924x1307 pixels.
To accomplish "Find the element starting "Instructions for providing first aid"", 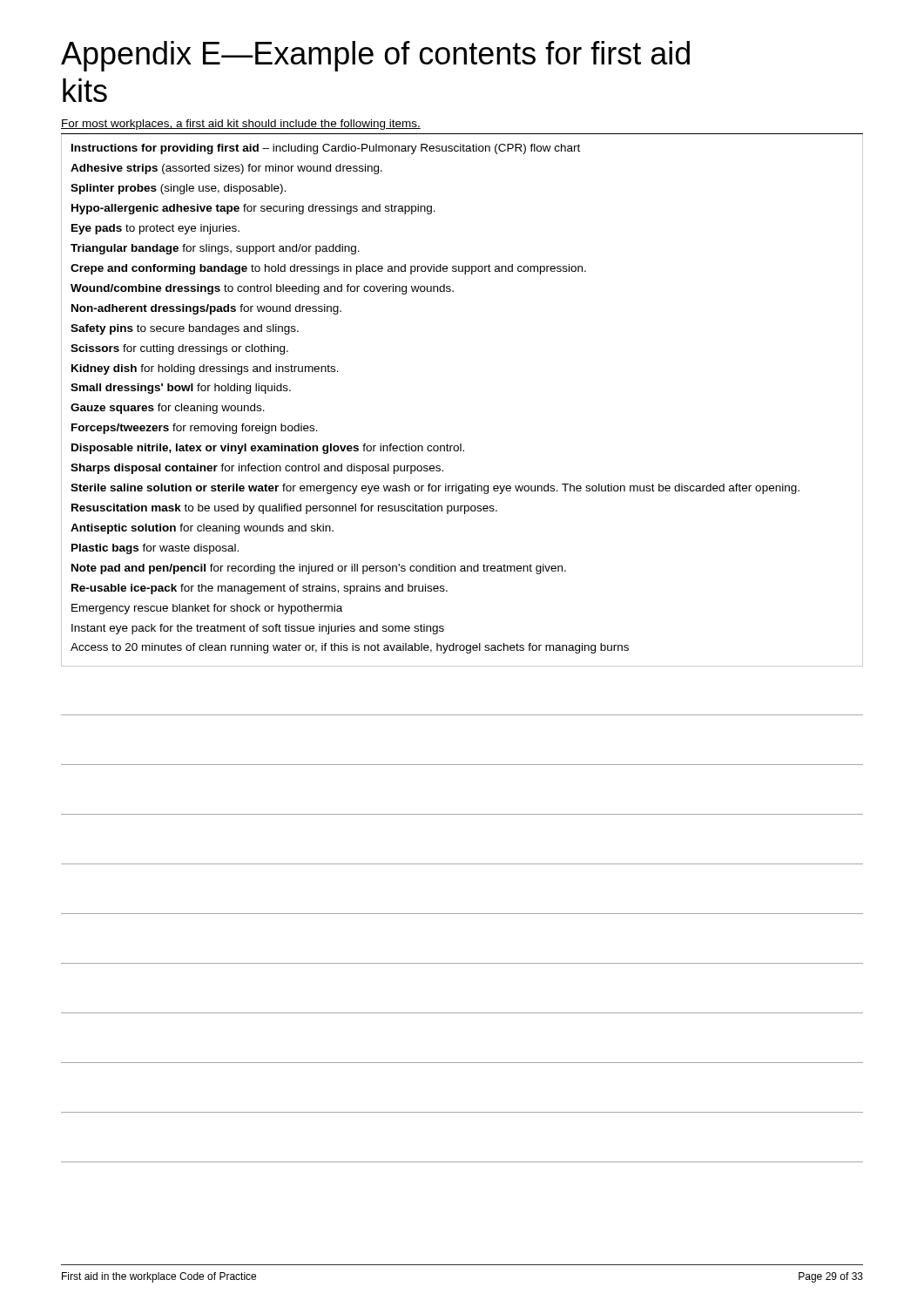I will pyautogui.click(x=326, y=149).
